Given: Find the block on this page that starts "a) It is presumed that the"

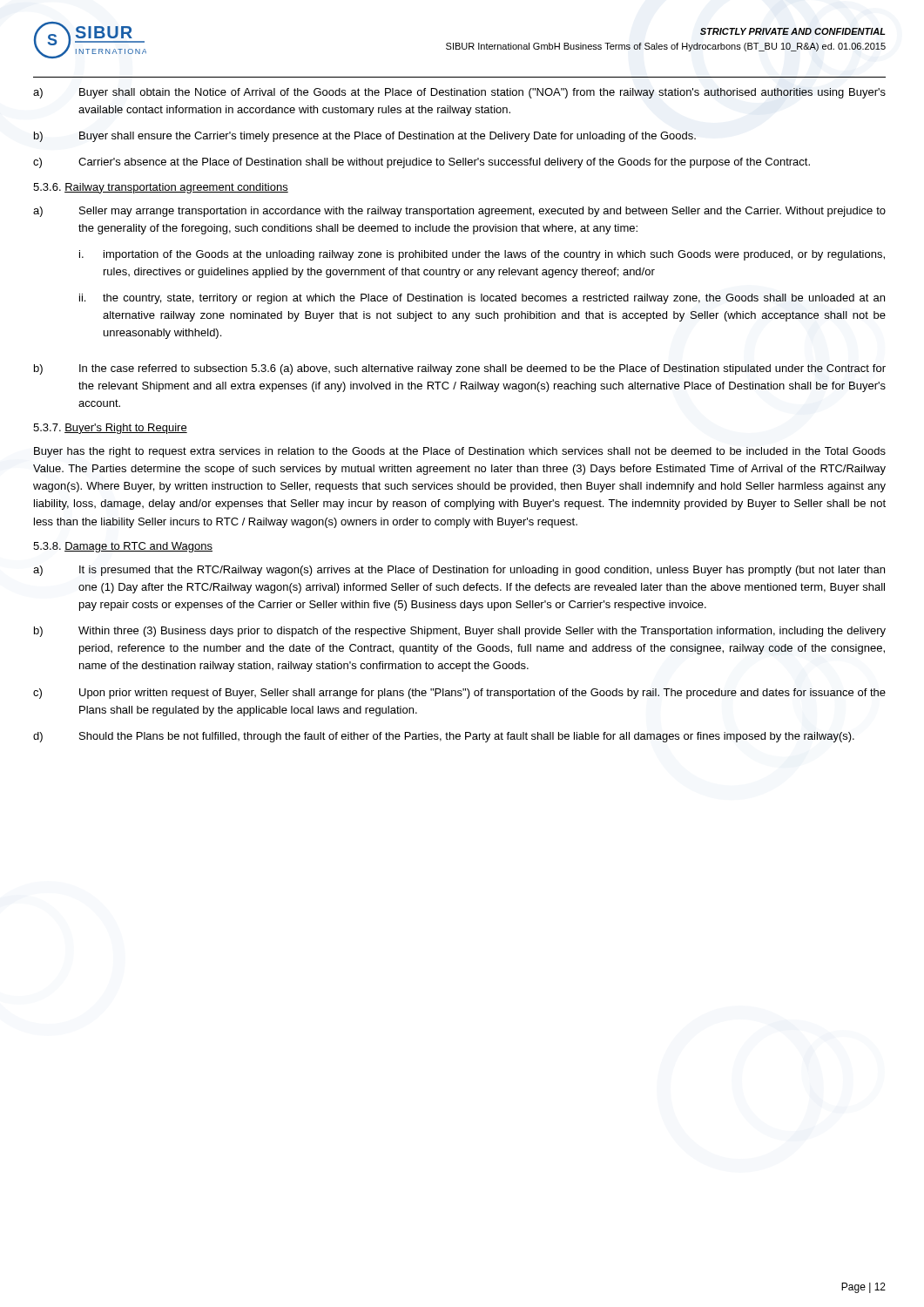Looking at the screenshot, I should click(x=459, y=587).
